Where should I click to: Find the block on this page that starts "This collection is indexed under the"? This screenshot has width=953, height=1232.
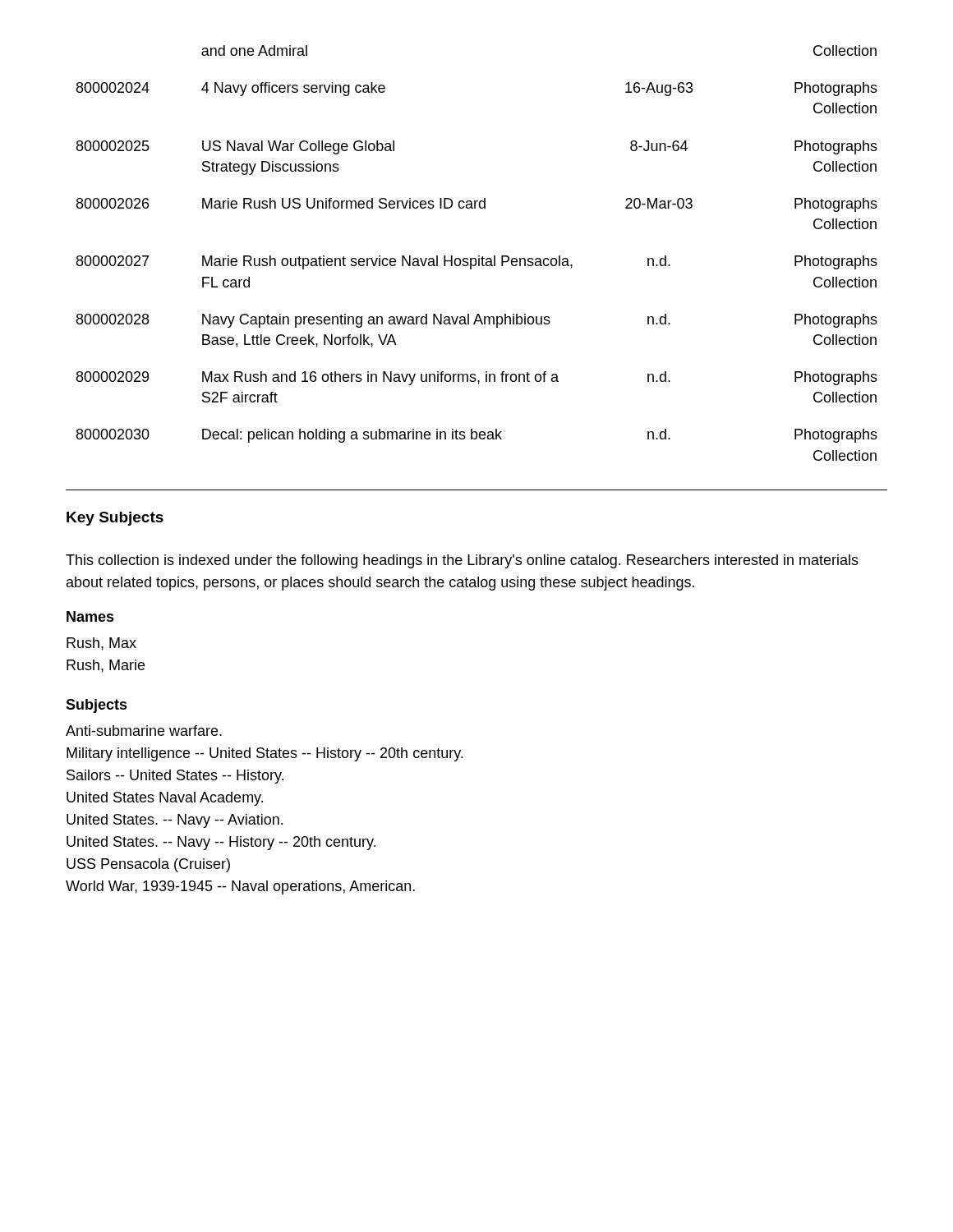click(476, 572)
